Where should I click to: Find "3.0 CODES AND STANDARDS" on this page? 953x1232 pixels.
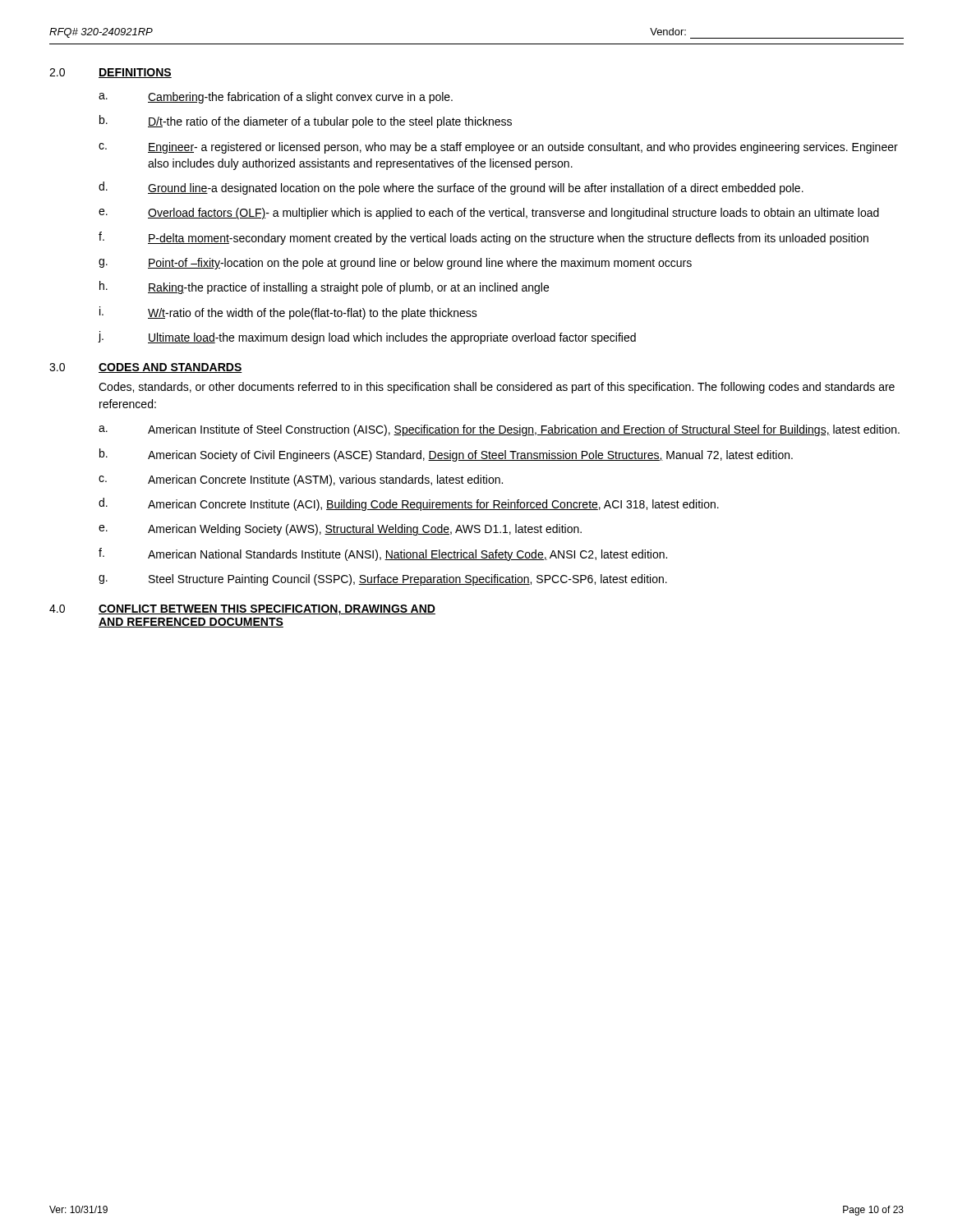click(146, 367)
